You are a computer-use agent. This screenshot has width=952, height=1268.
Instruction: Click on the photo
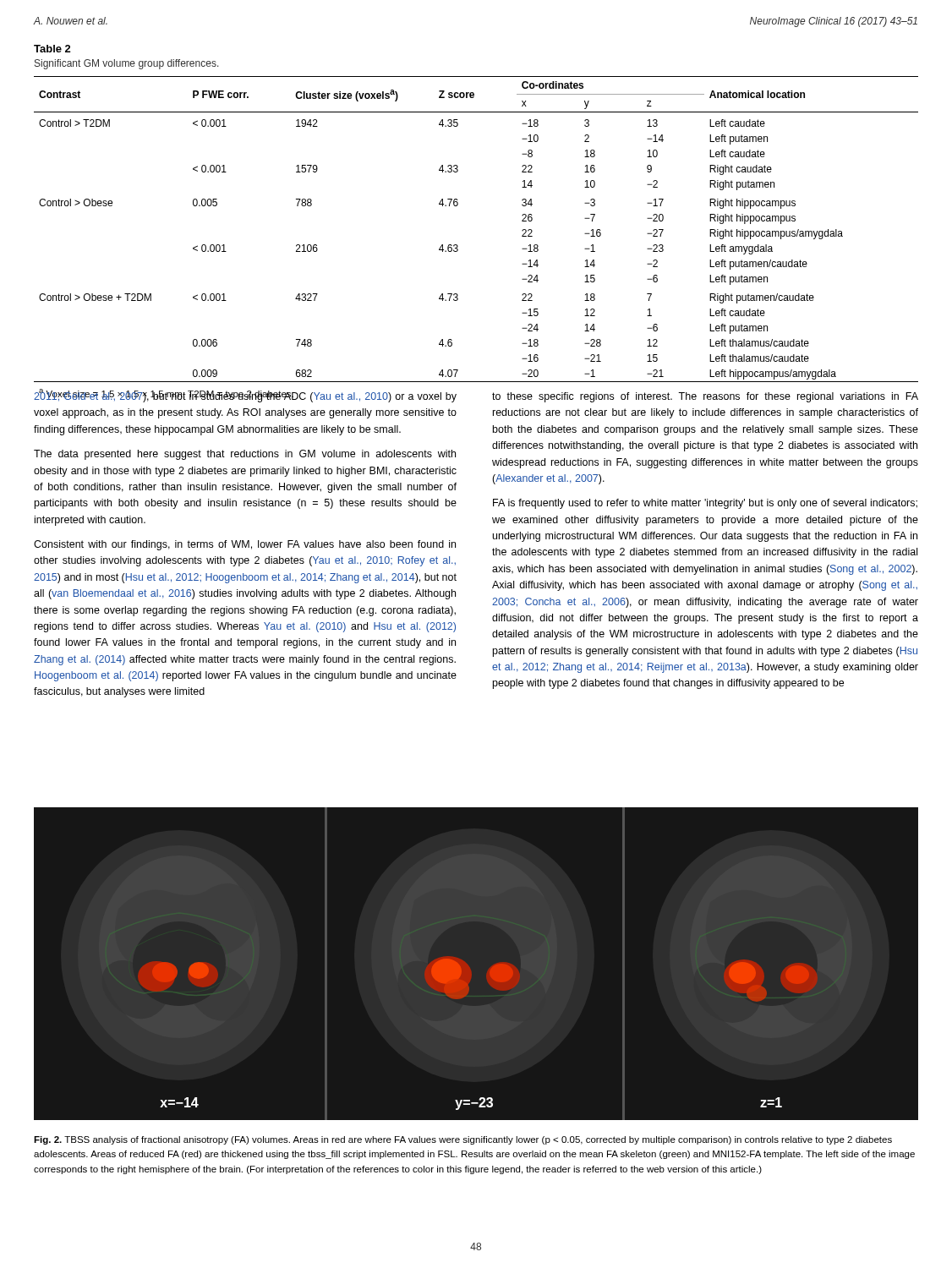click(x=476, y=964)
